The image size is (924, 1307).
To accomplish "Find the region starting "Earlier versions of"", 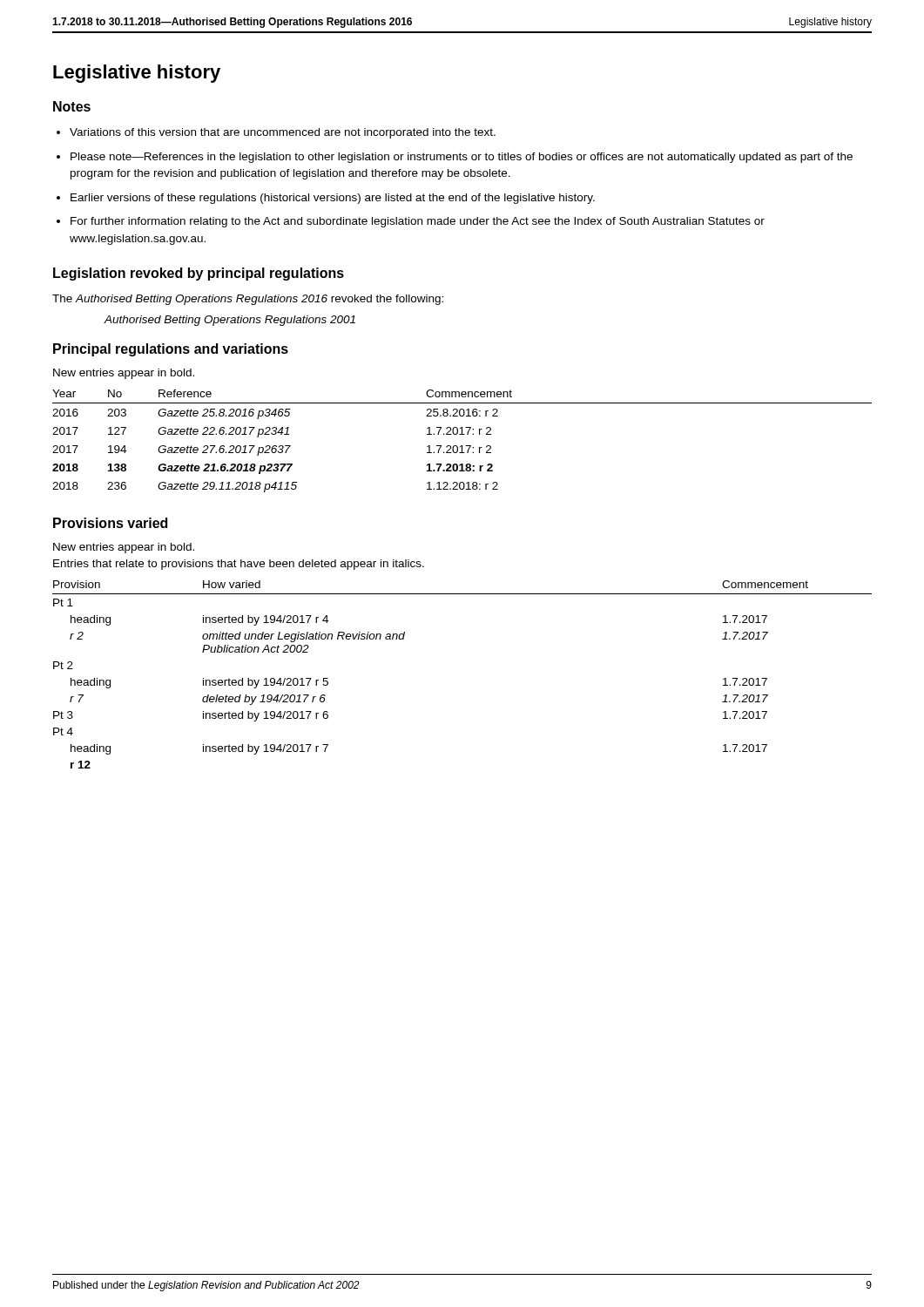I will (x=333, y=197).
